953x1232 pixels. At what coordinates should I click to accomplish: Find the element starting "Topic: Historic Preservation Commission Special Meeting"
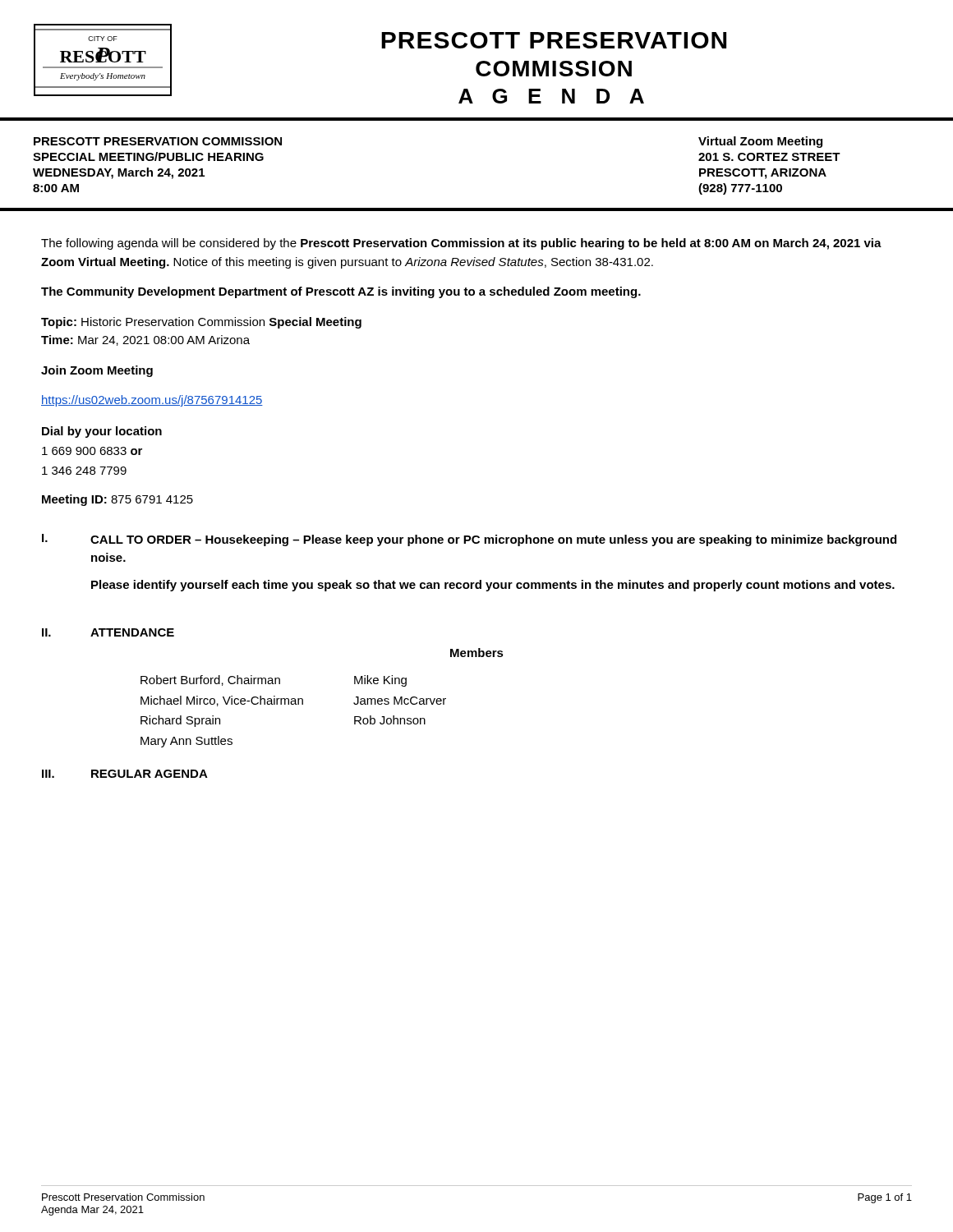[x=201, y=323]
